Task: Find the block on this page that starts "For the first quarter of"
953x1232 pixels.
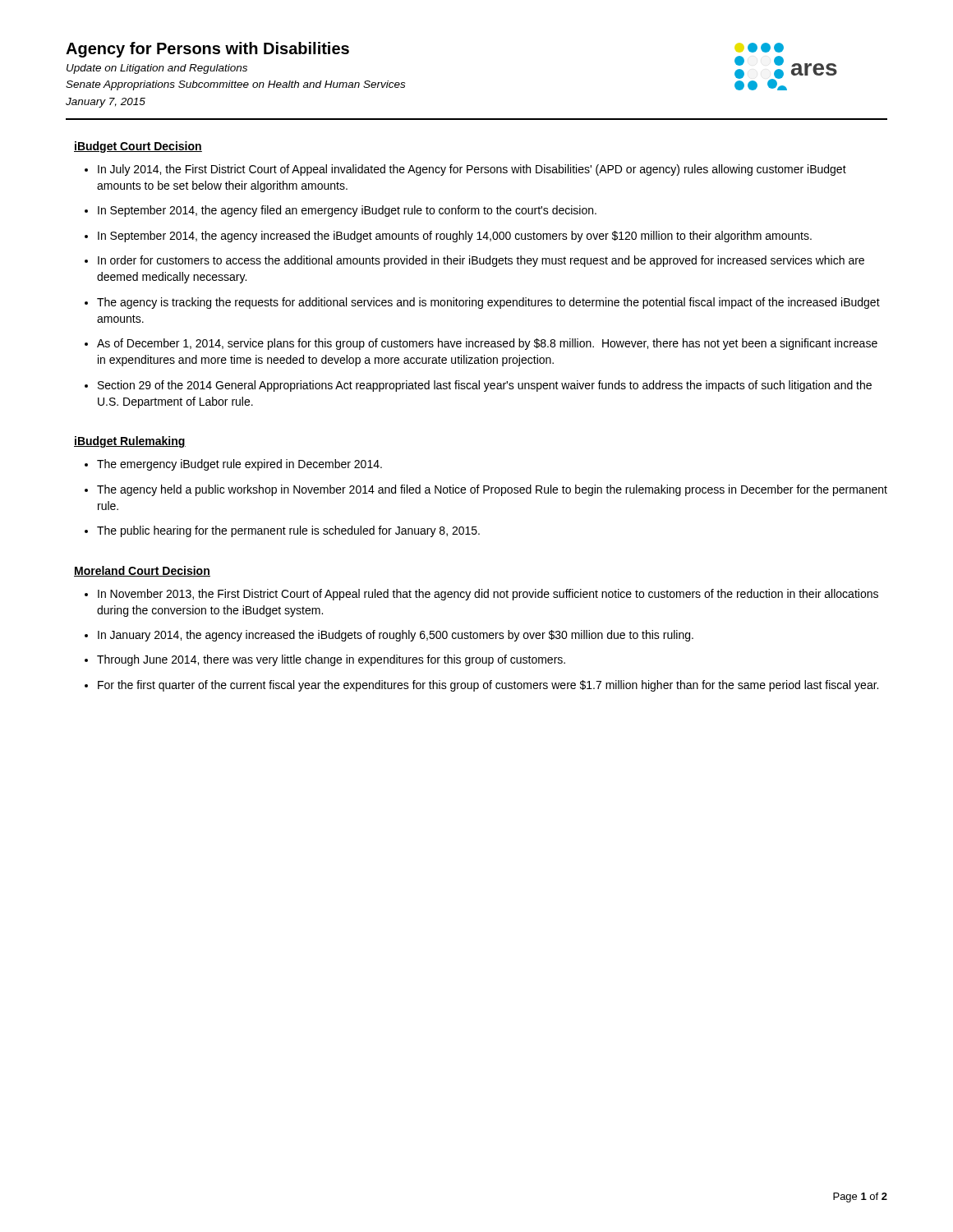Action: [488, 685]
